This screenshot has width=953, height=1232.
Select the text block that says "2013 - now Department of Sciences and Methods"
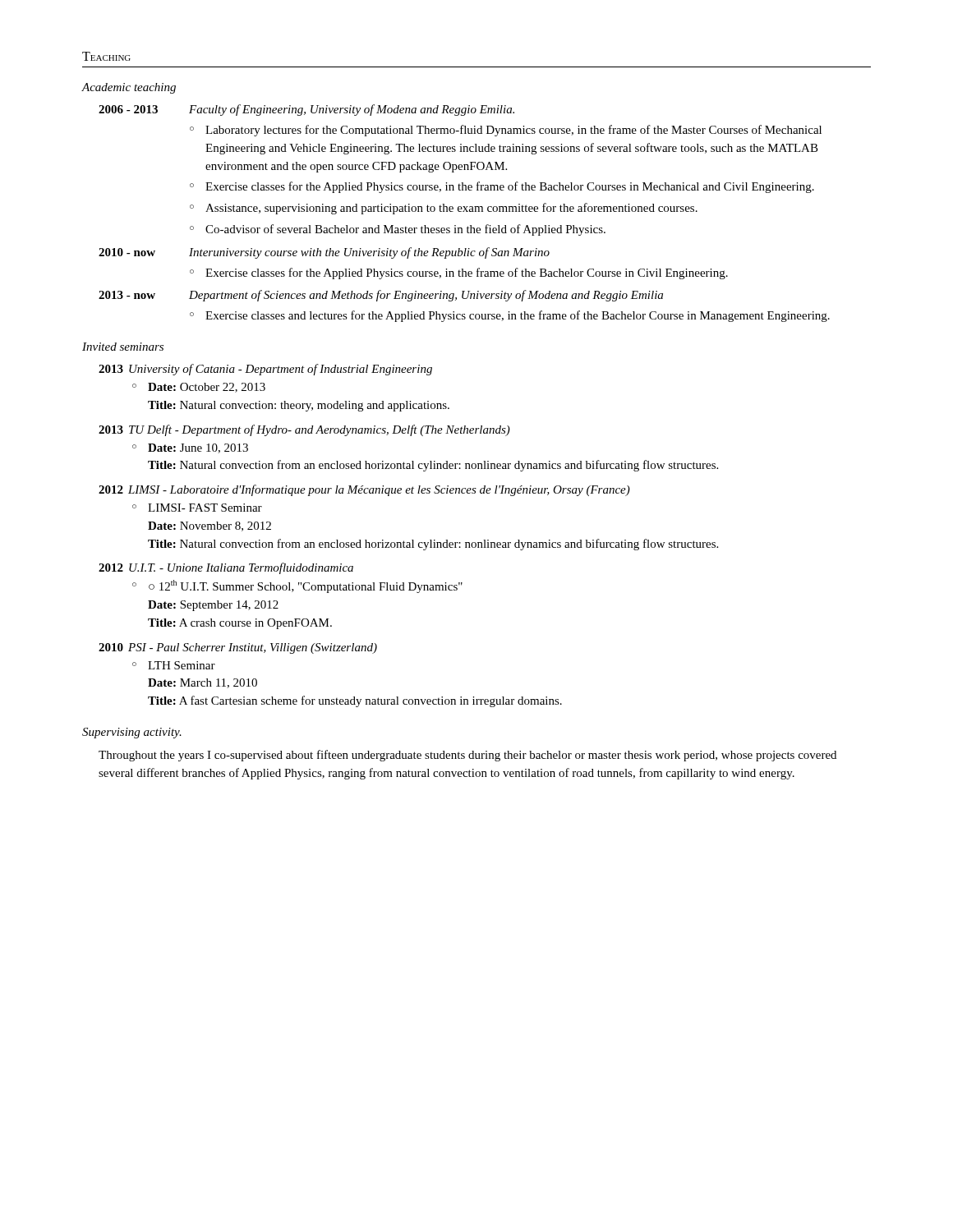point(485,295)
